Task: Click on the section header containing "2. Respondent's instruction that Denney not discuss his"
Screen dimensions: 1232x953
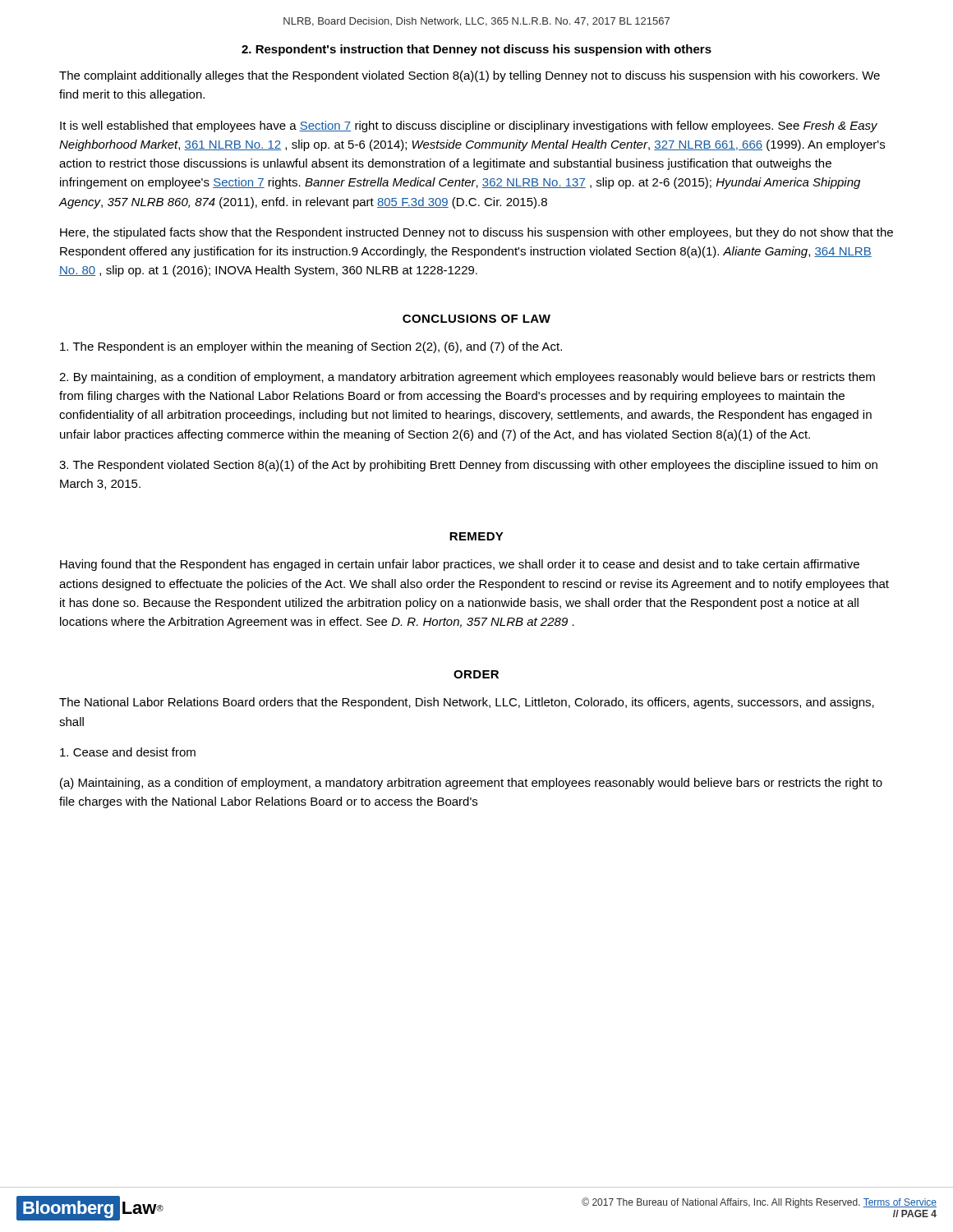Action: pos(476,49)
